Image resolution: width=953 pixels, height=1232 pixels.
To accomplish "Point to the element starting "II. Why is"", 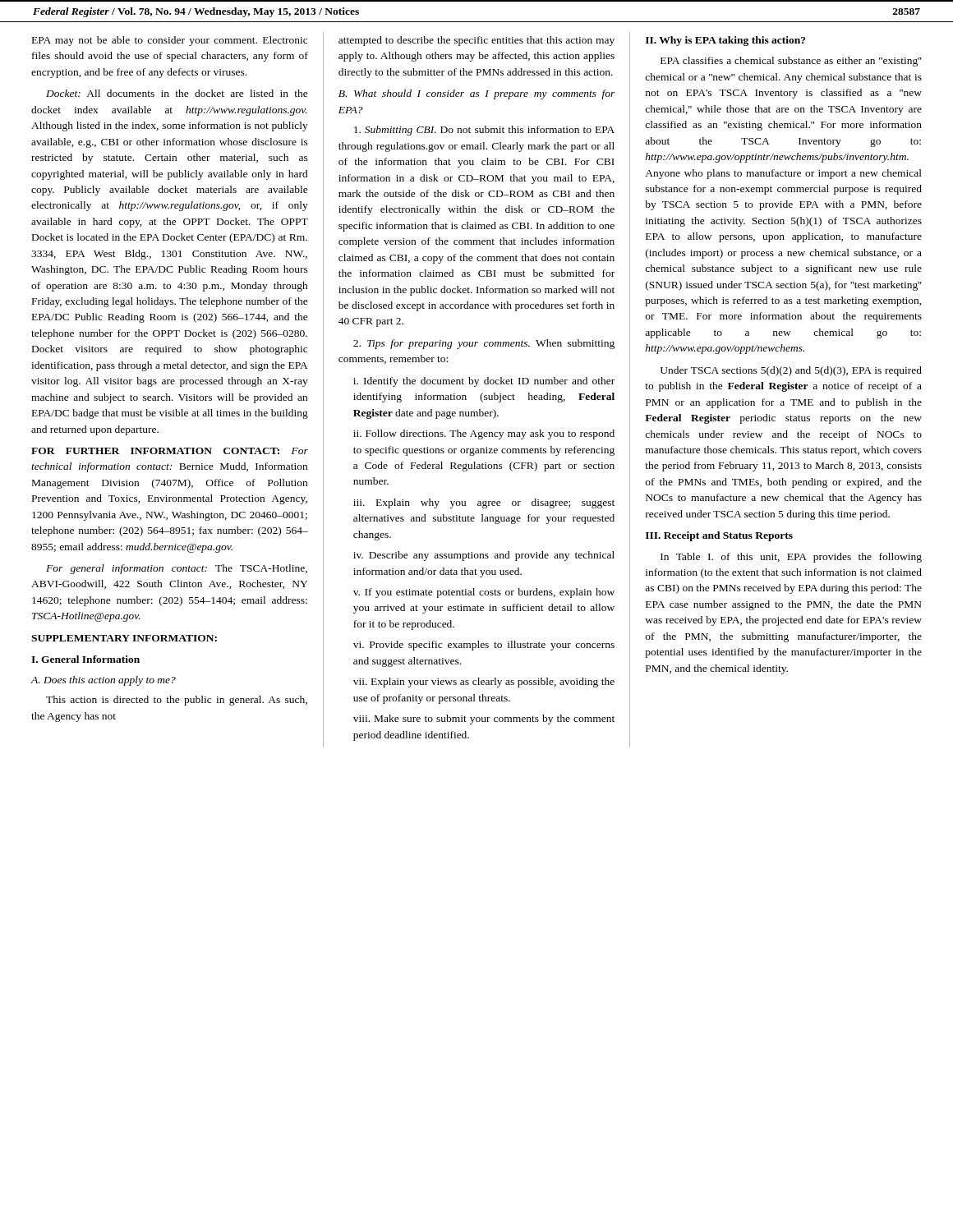I will [726, 40].
